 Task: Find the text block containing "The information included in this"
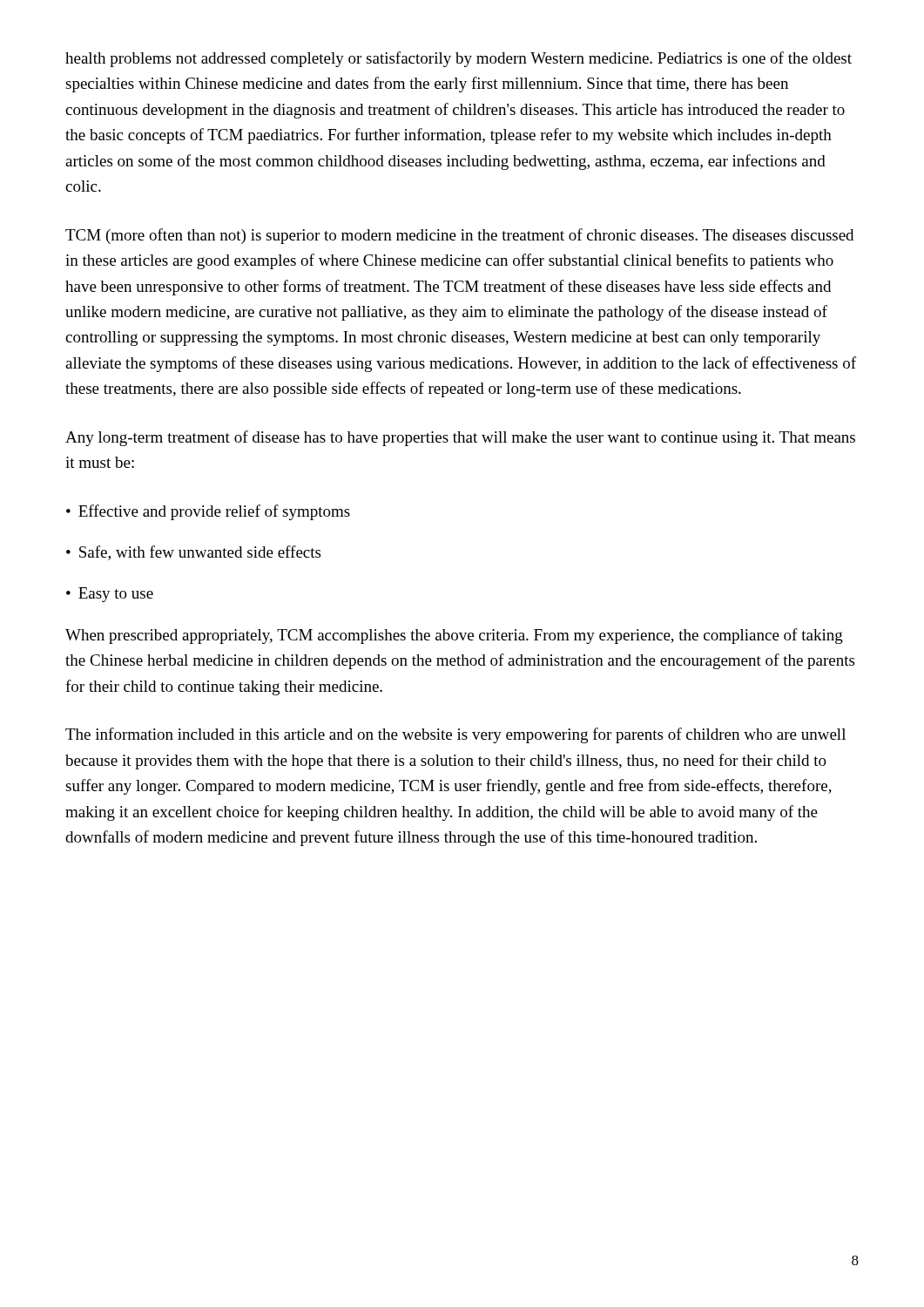click(456, 786)
